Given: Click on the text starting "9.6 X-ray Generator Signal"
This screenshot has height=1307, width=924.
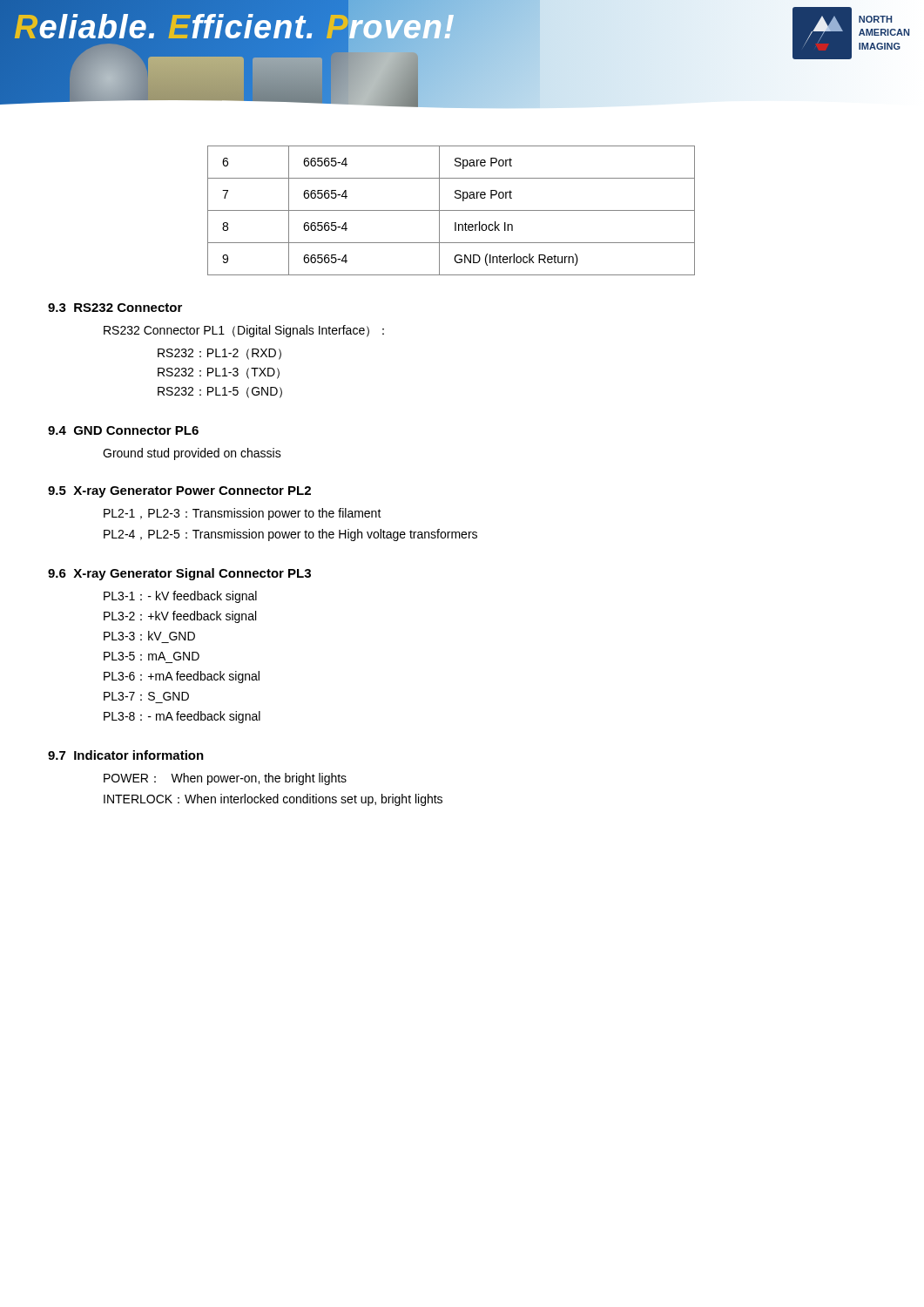Looking at the screenshot, I should pos(180,573).
